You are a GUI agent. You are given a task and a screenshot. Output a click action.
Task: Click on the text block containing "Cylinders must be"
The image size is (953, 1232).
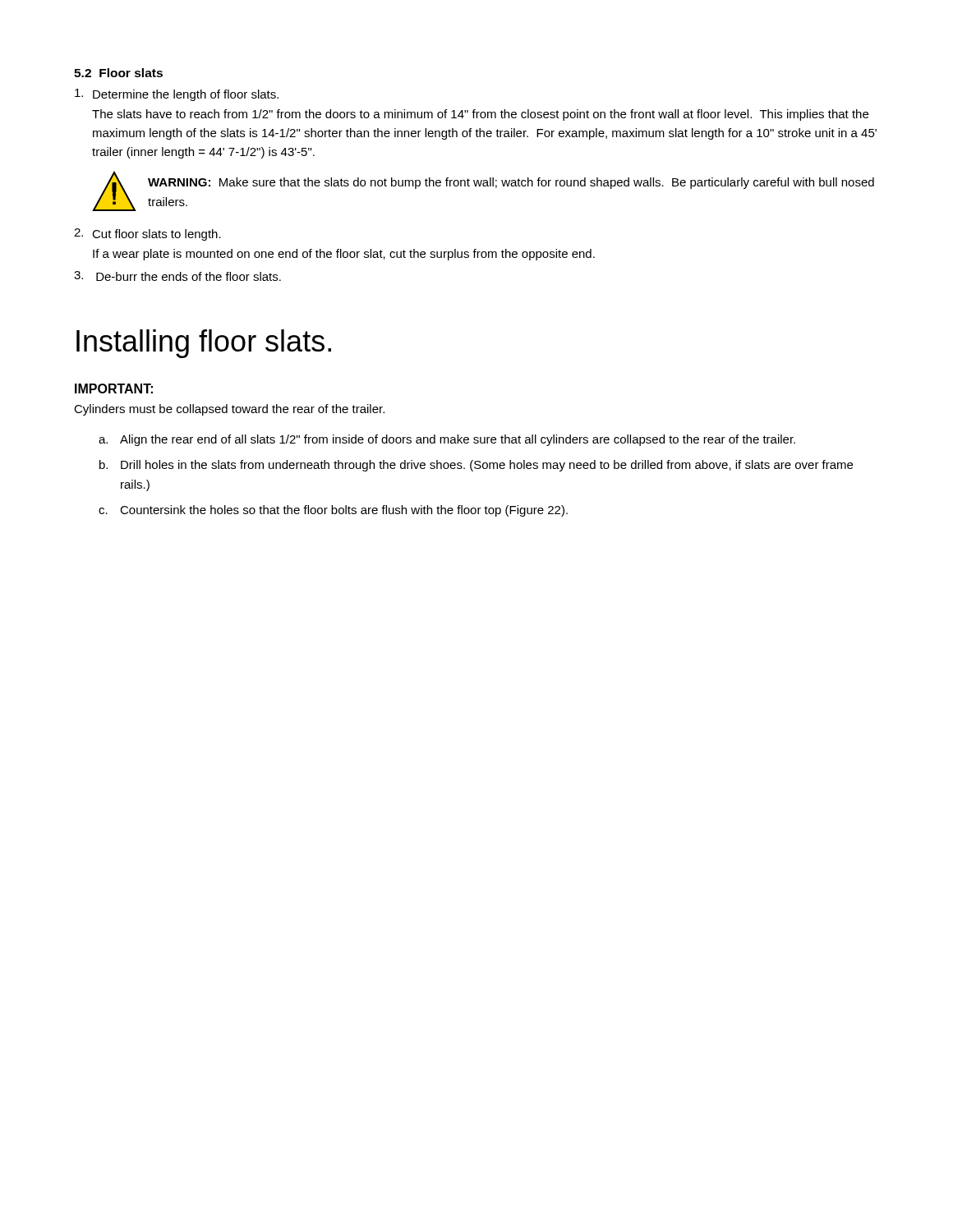(x=230, y=408)
